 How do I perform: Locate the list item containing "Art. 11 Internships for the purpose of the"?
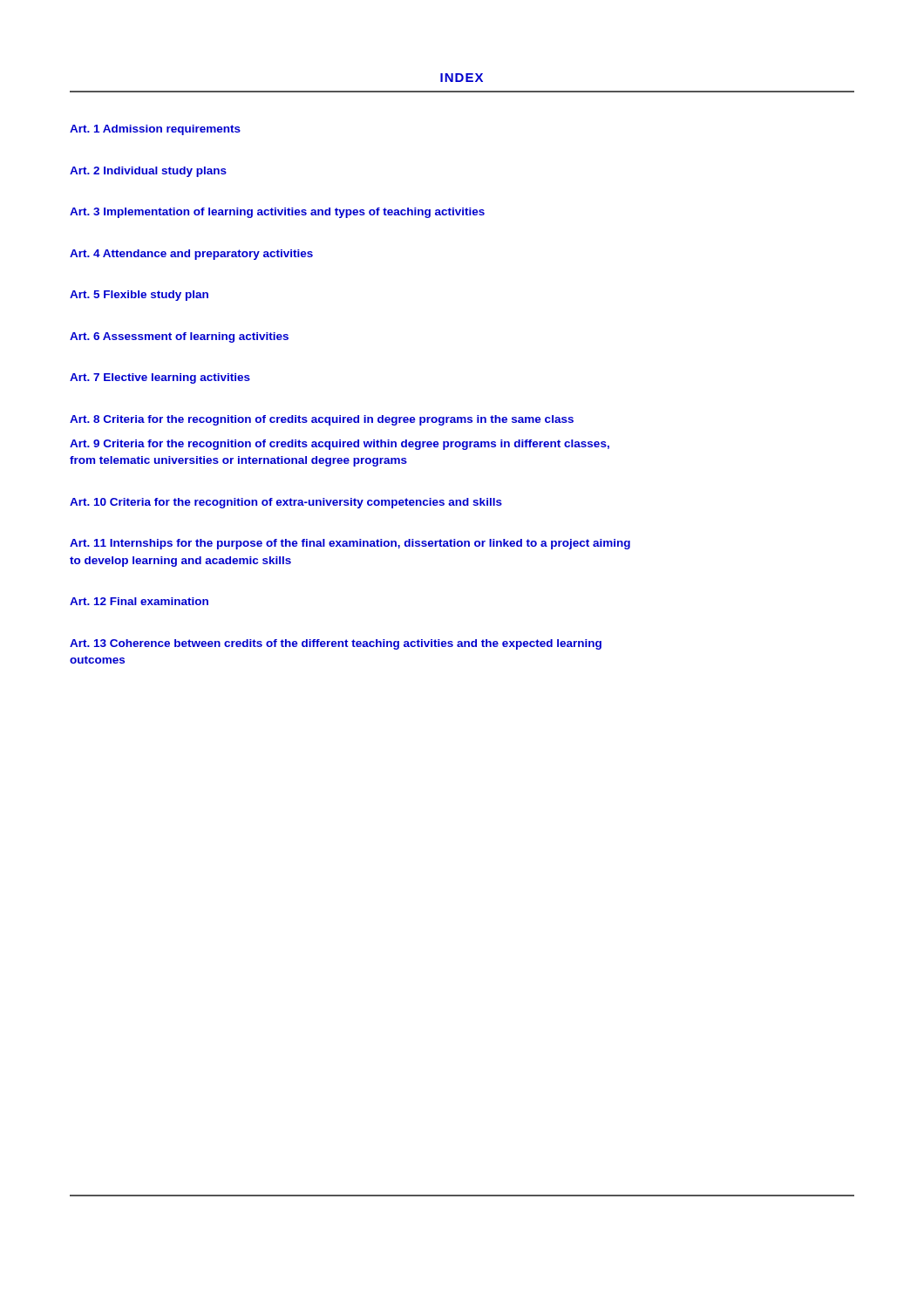(350, 552)
